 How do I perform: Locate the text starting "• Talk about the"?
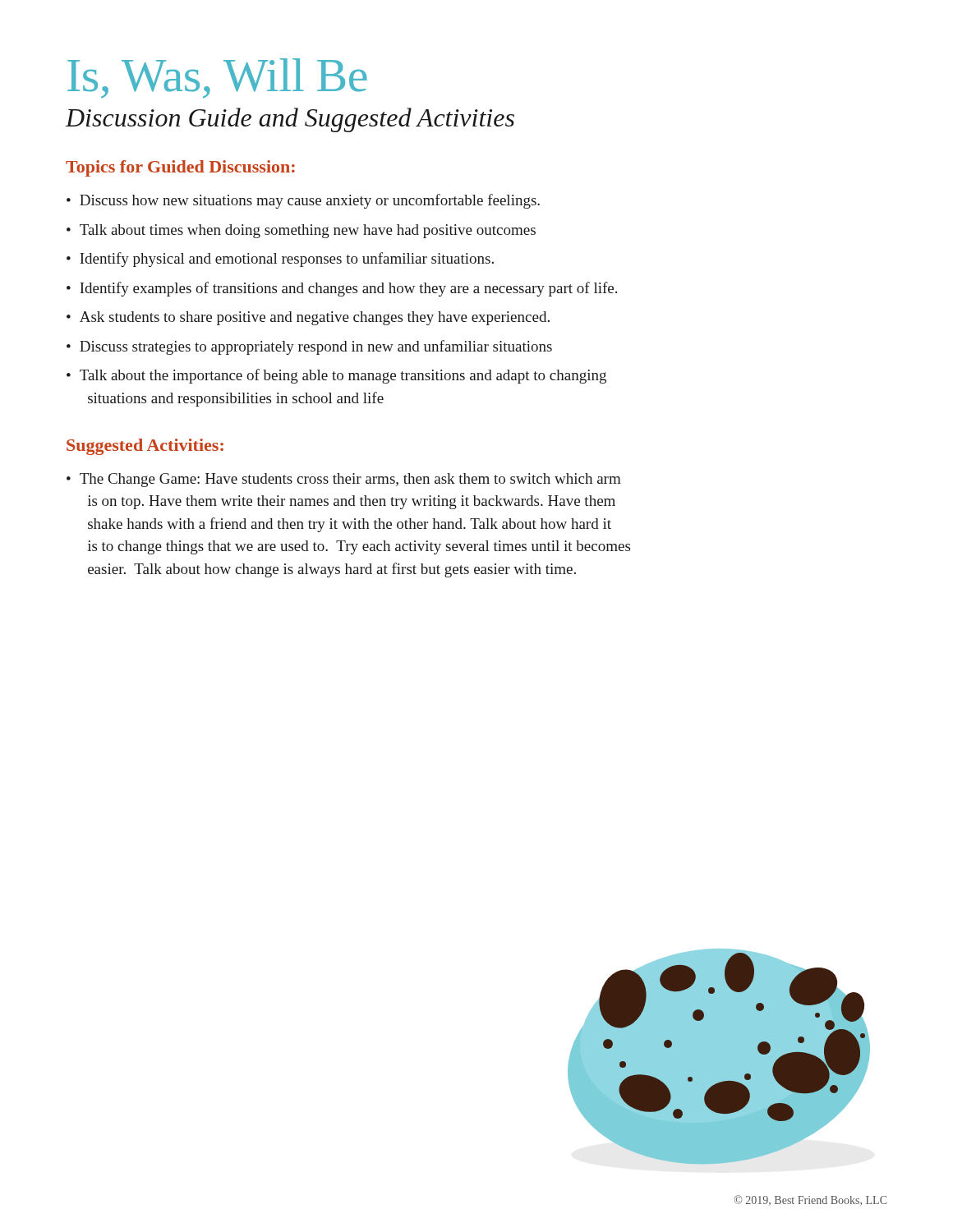click(336, 387)
